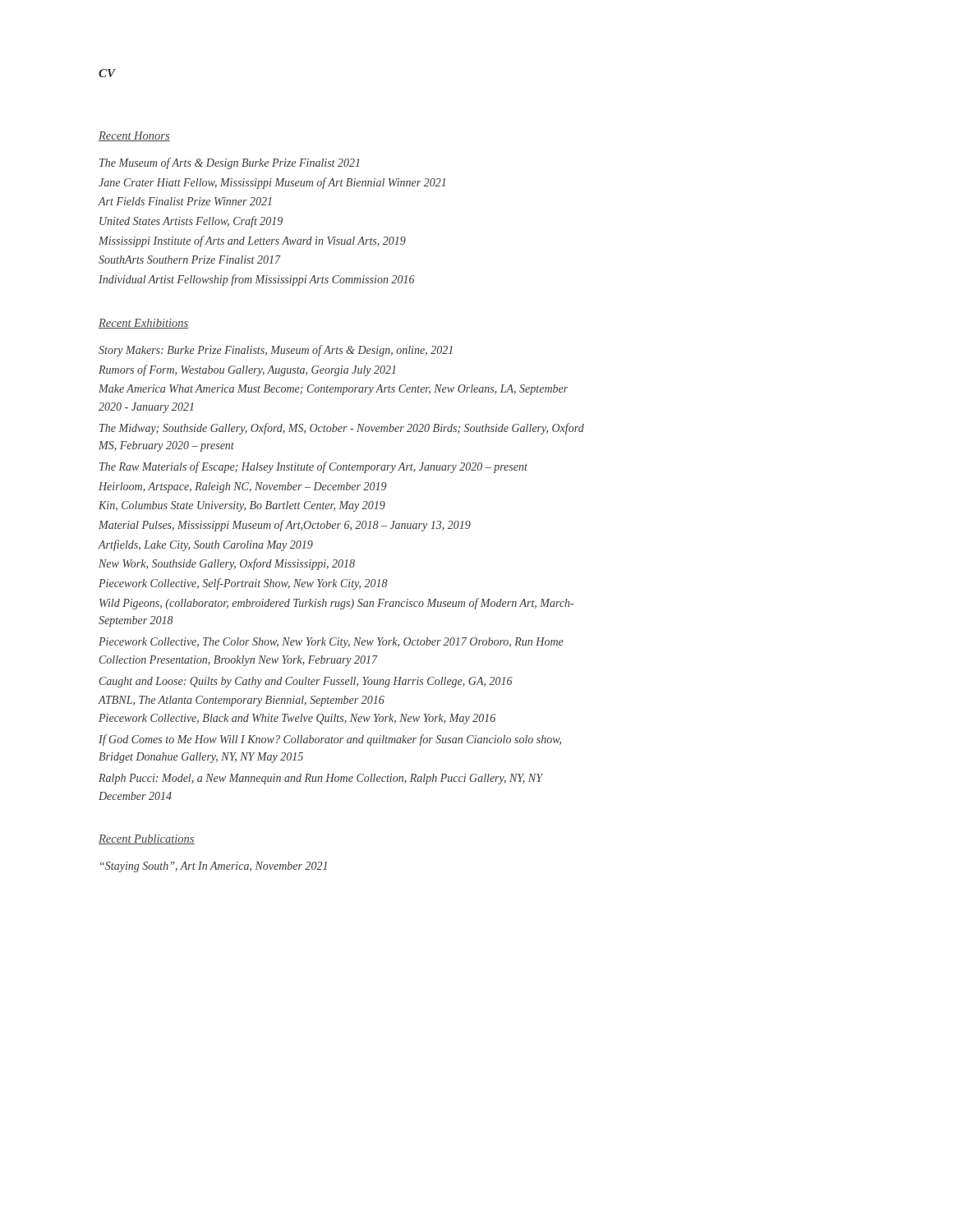This screenshot has width=953, height=1232.
Task: Click the passage that begins "Piecework Collective, The Color"
Action: 331,651
